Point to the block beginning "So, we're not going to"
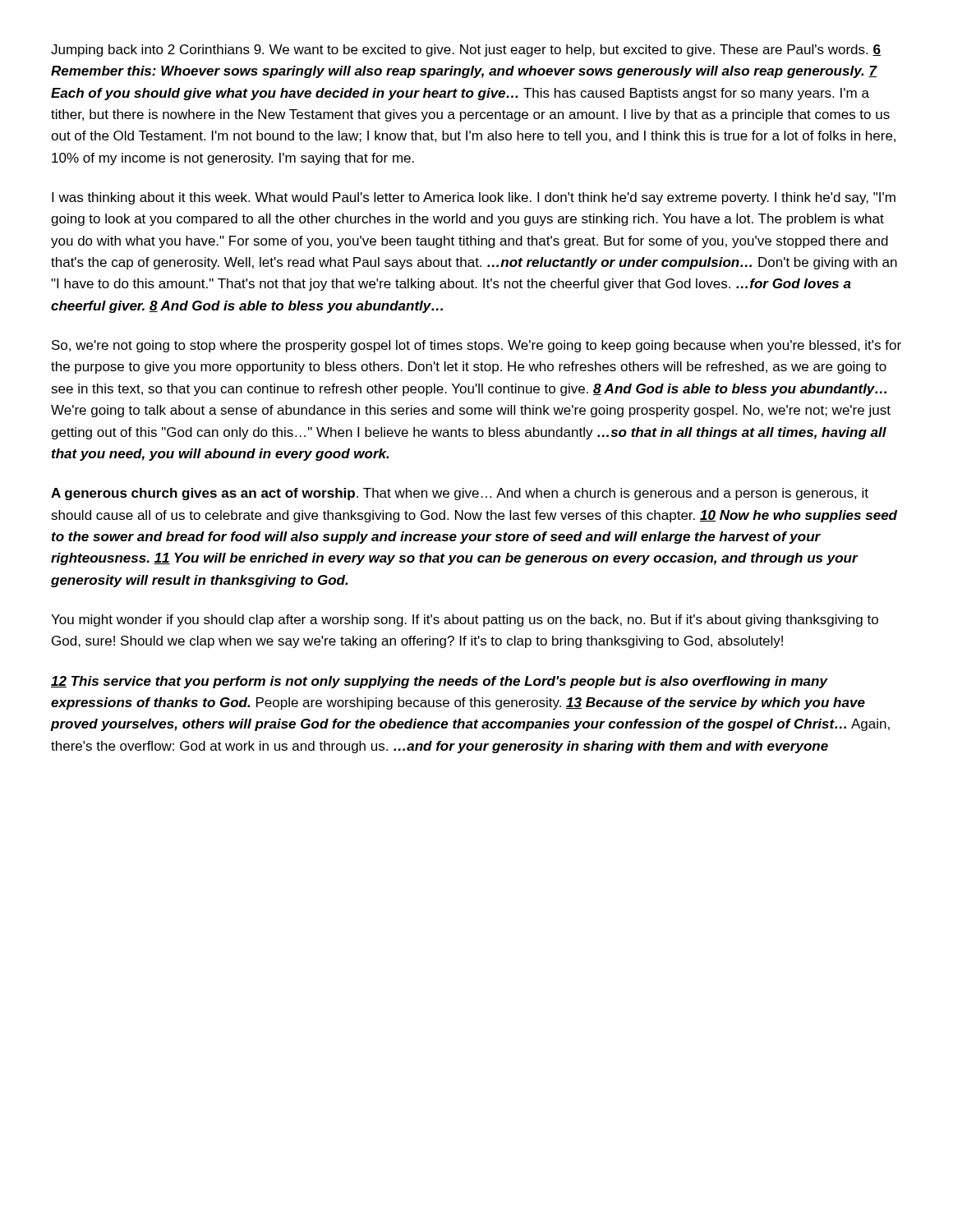Viewport: 953px width, 1232px height. click(x=476, y=400)
